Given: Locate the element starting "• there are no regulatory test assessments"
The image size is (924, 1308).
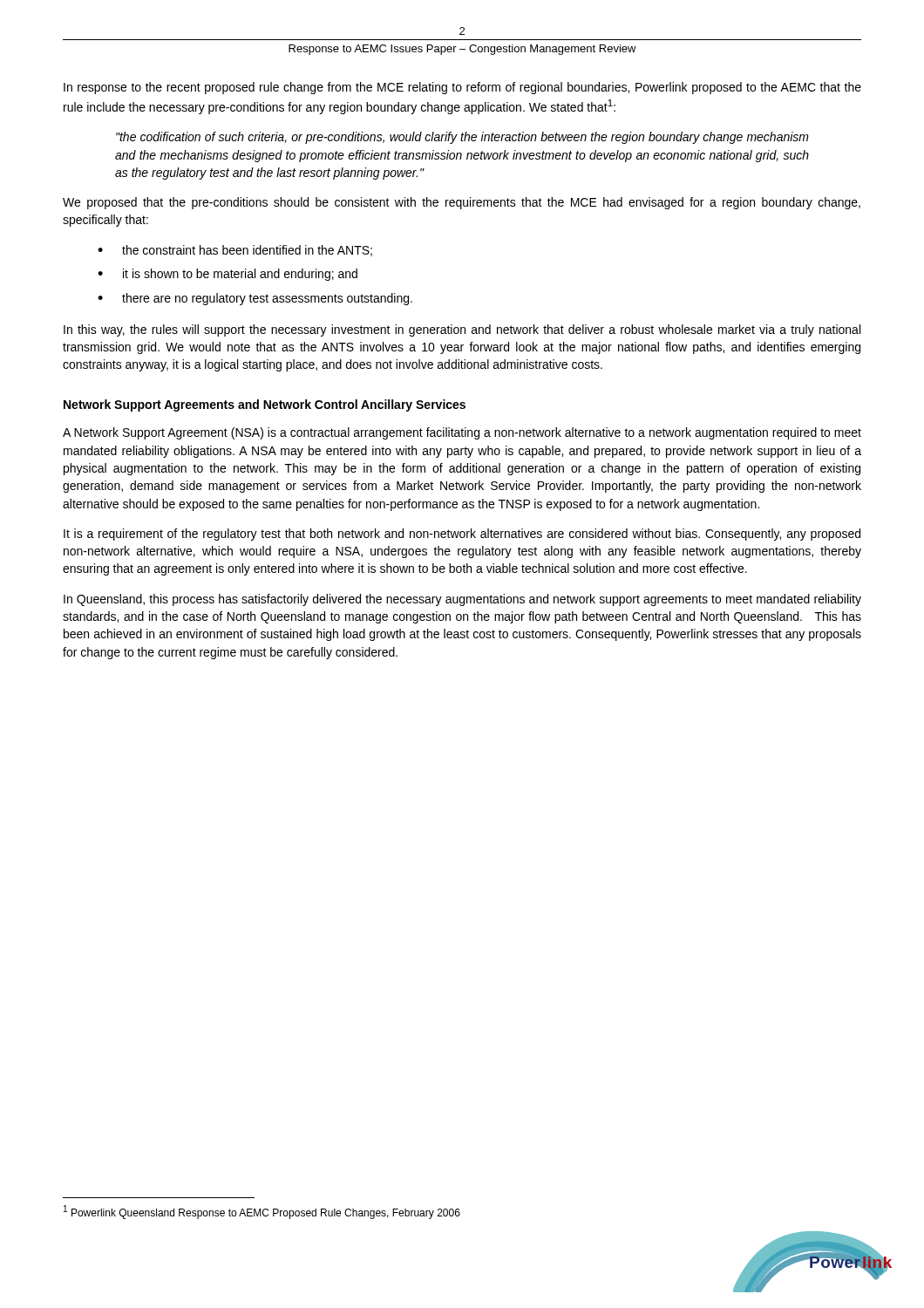Looking at the screenshot, I should coord(255,299).
